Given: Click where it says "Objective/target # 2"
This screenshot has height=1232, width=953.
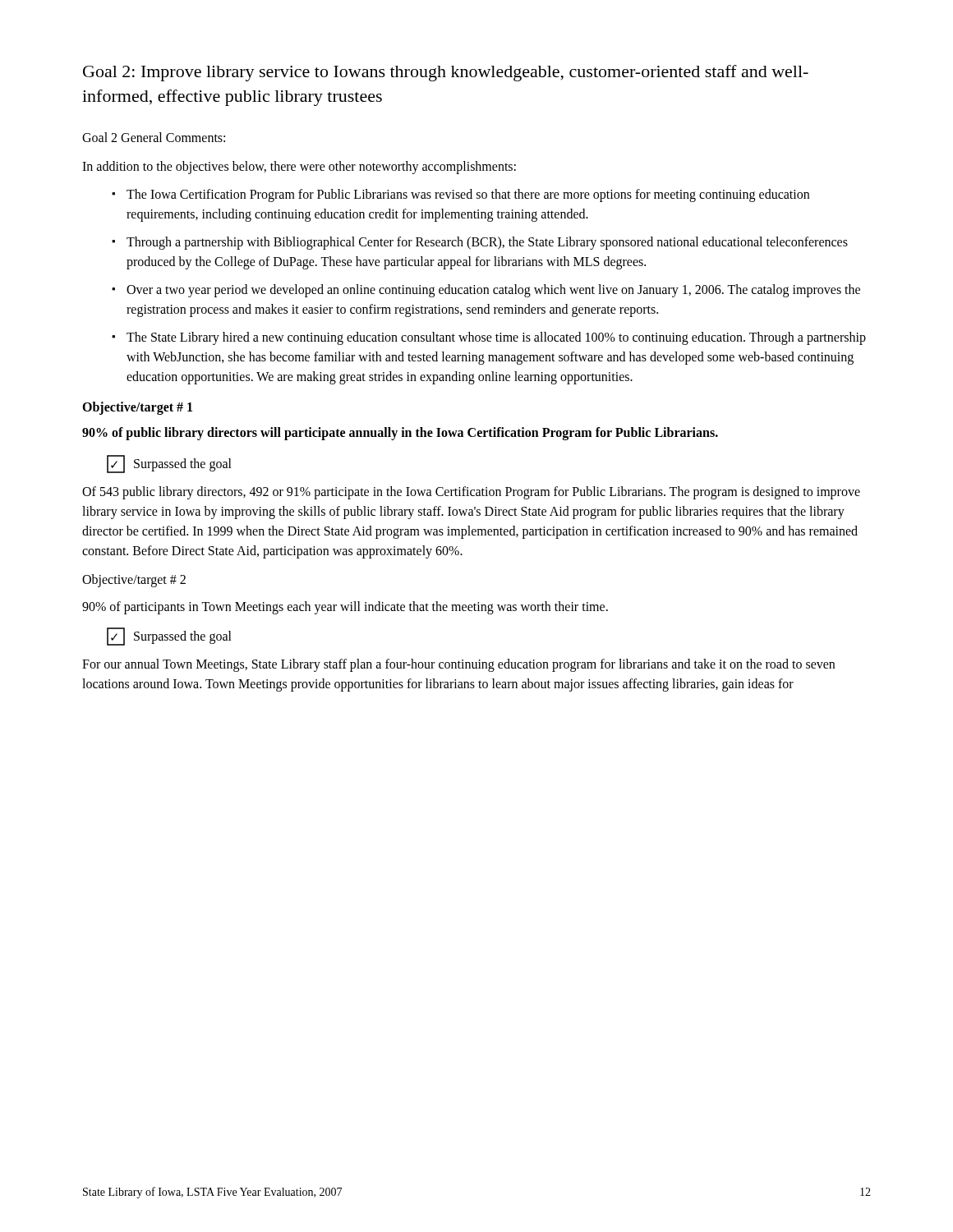Looking at the screenshot, I should click(x=134, y=580).
